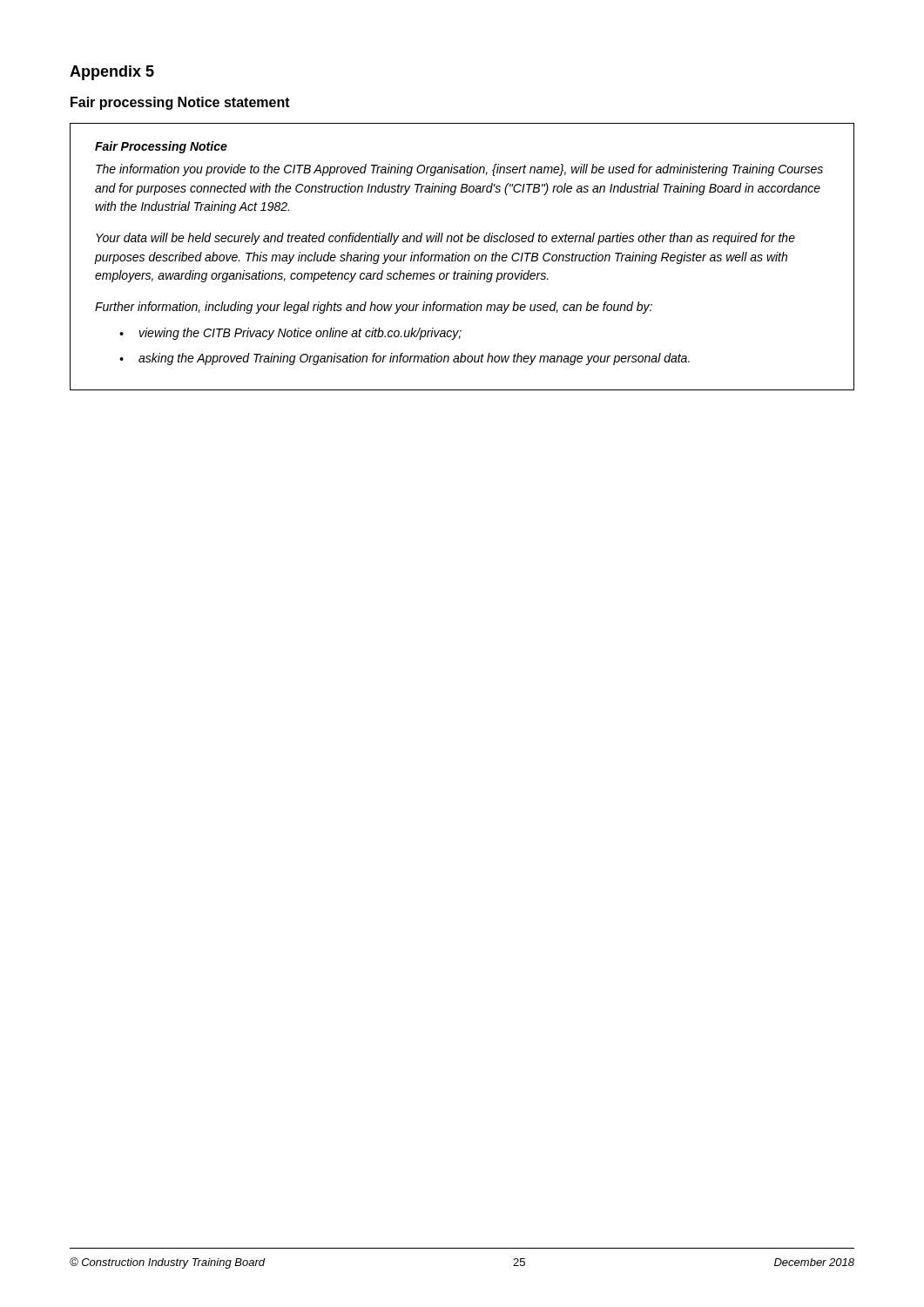Locate the list item that reads "•asking the Approved Training Organisation for information"

point(474,359)
